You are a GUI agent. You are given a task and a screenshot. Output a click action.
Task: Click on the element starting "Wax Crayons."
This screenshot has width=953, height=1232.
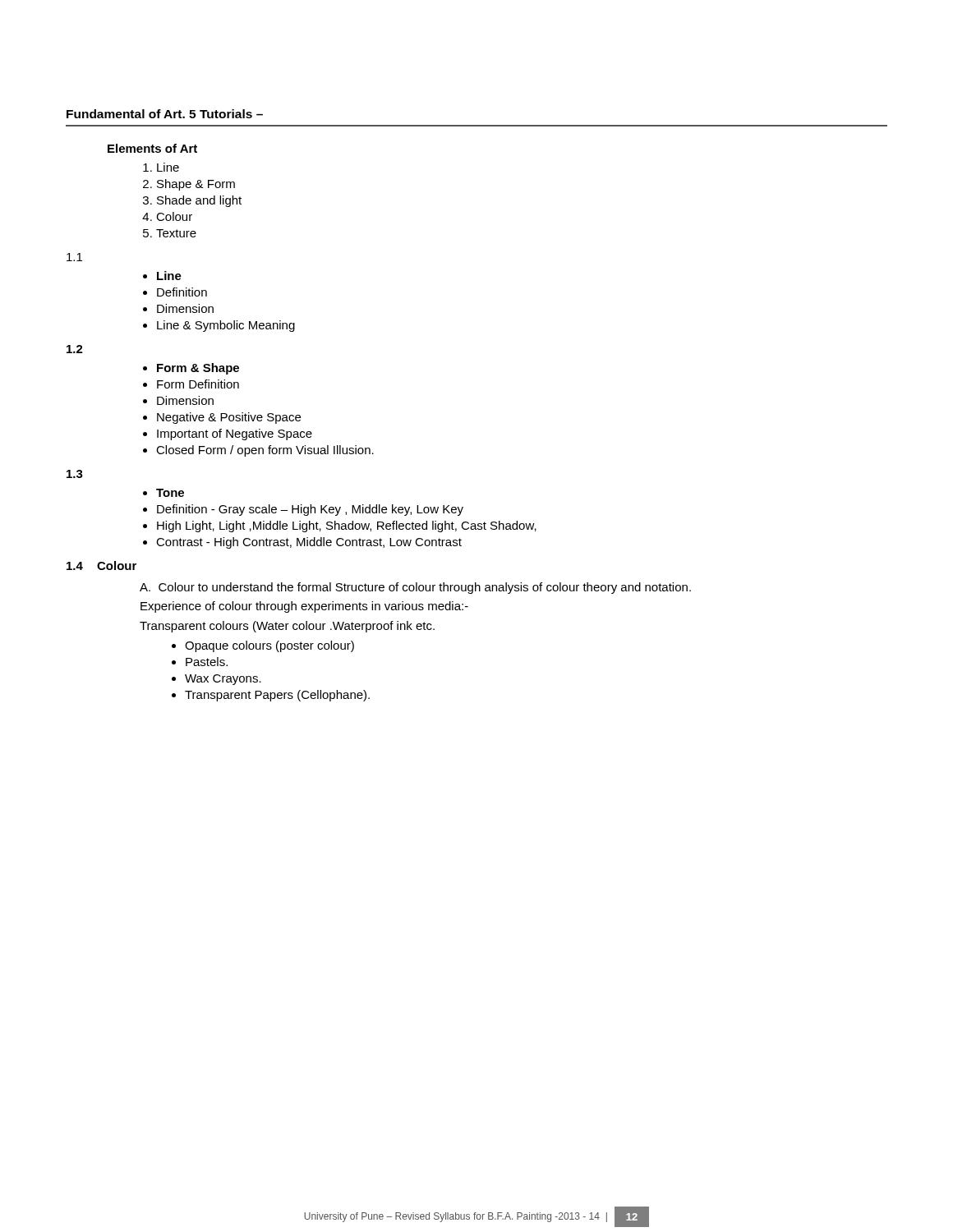[x=223, y=680]
